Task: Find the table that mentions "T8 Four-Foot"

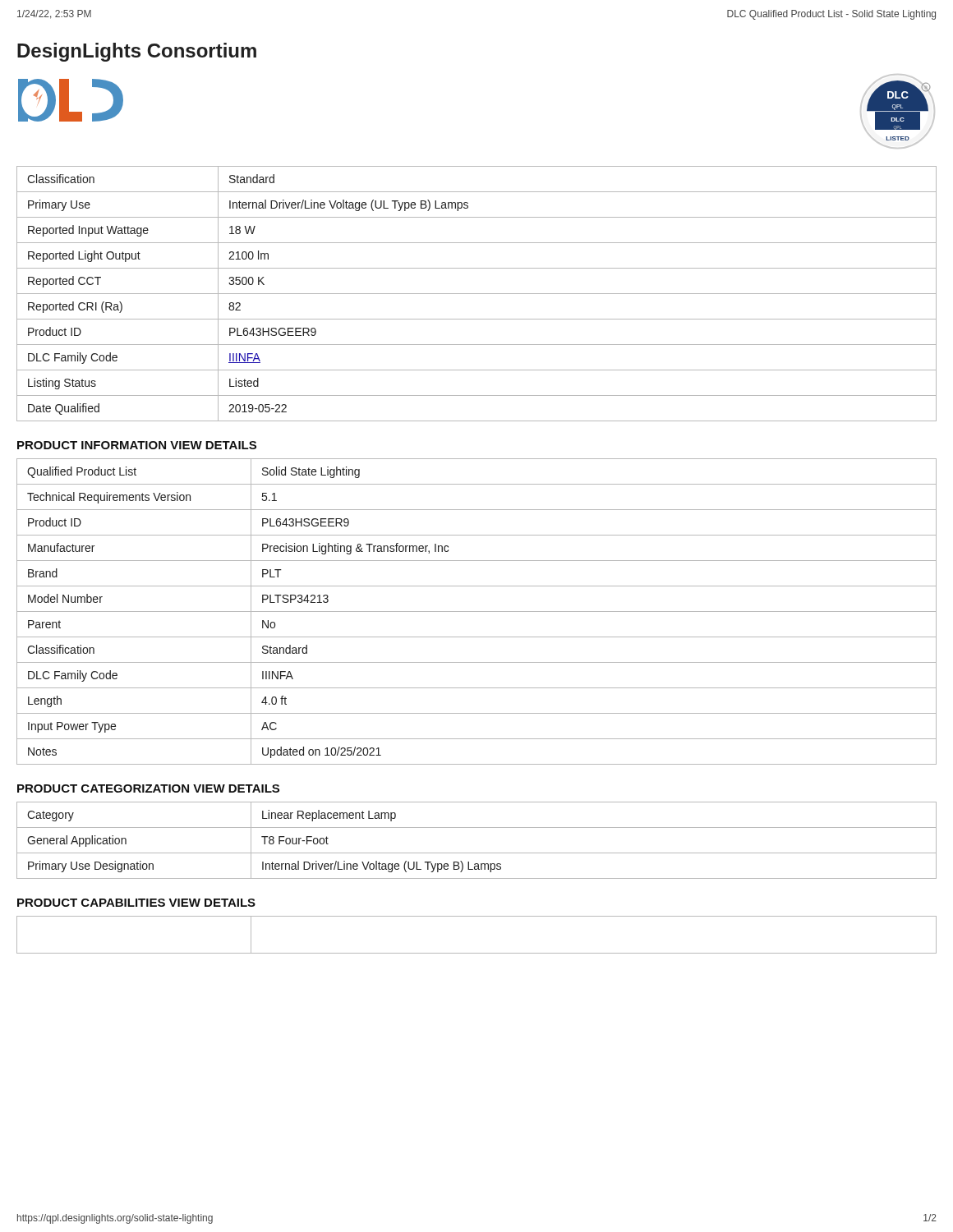Action: [476, 840]
